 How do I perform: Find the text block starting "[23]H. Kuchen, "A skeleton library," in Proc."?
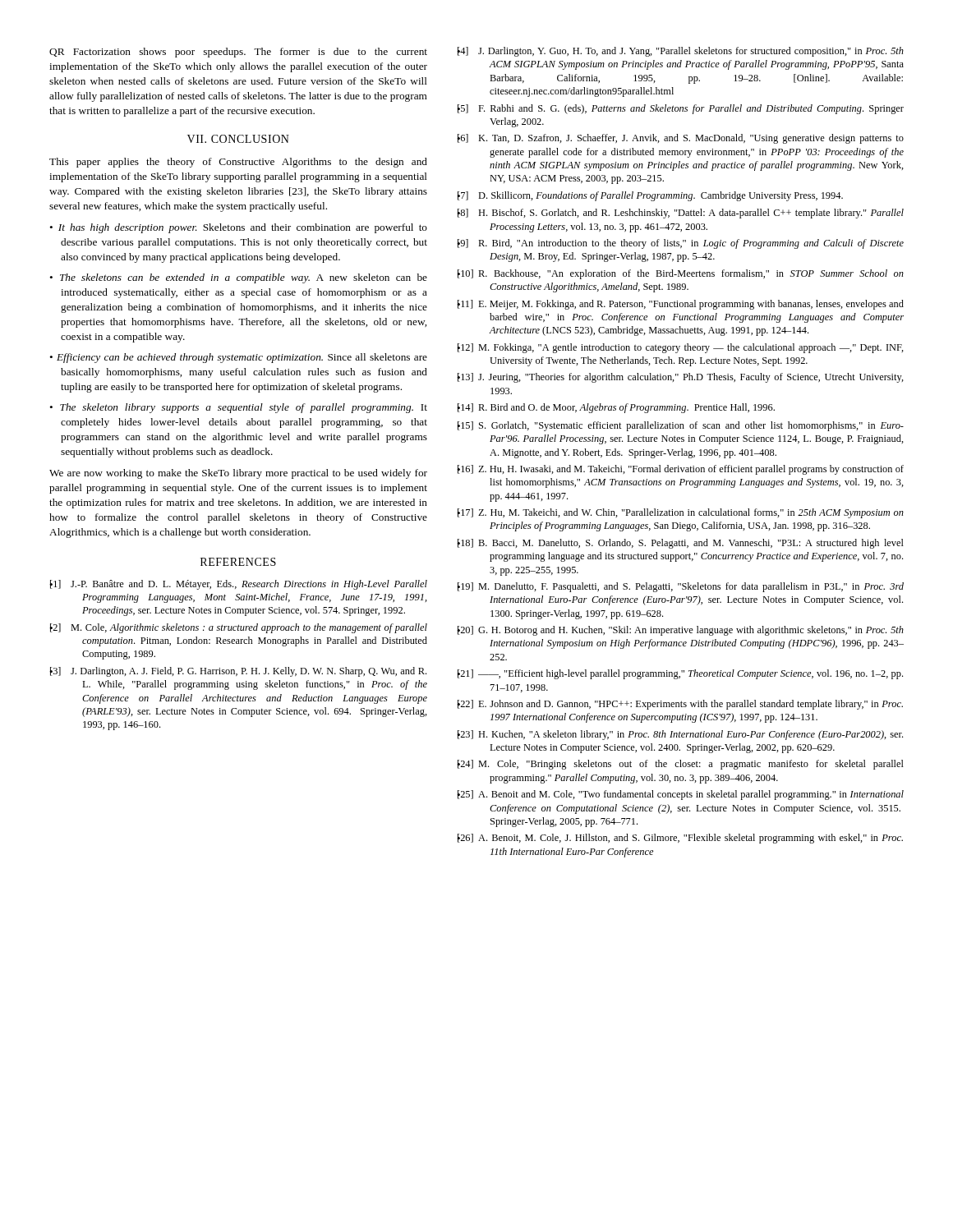680,741
